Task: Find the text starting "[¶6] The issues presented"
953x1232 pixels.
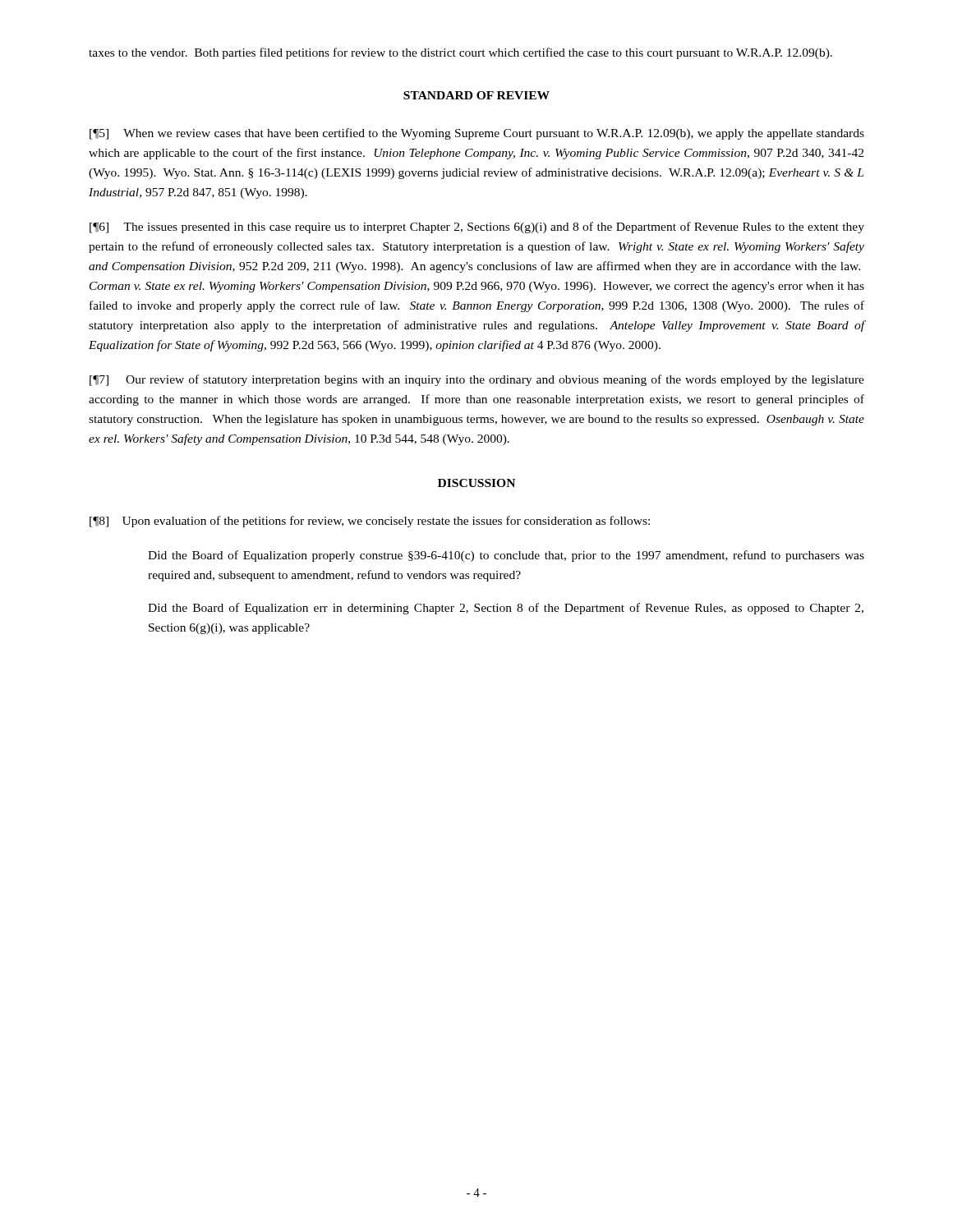Action: pyautogui.click(x=476, y=286)
